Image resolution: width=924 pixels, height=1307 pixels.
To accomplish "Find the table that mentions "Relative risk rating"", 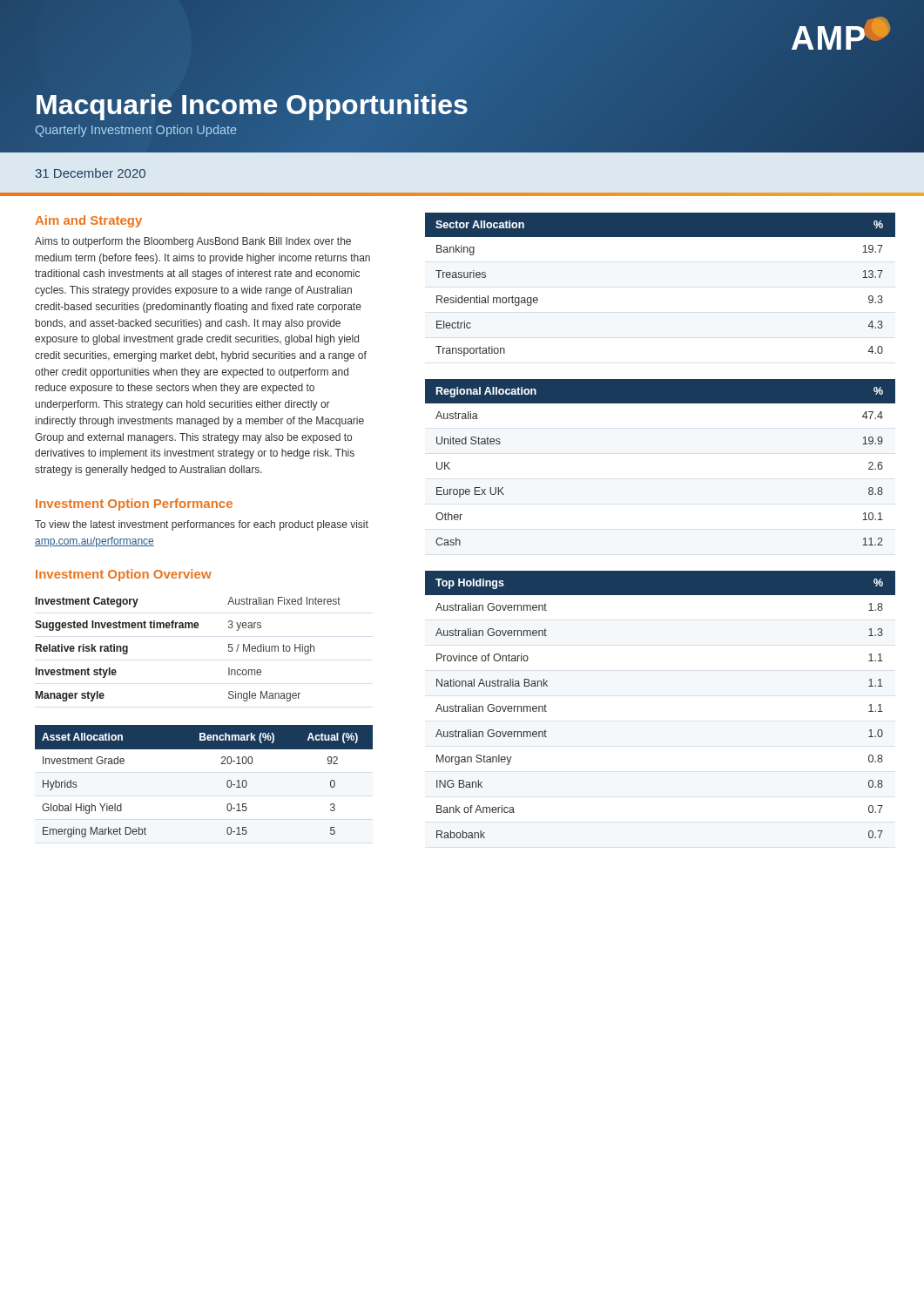I will tap(204, 649).
